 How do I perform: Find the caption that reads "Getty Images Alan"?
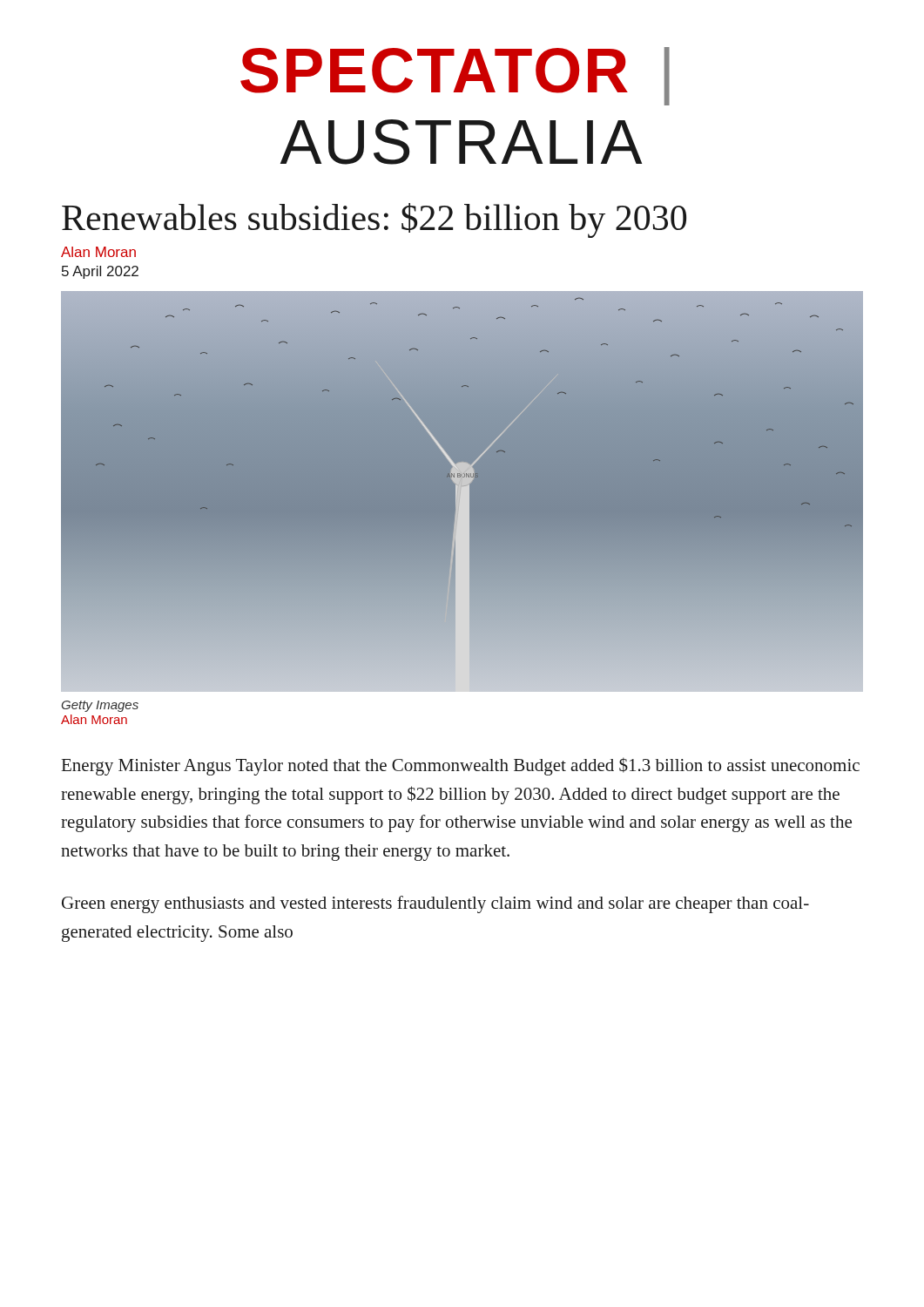[100, 712]
